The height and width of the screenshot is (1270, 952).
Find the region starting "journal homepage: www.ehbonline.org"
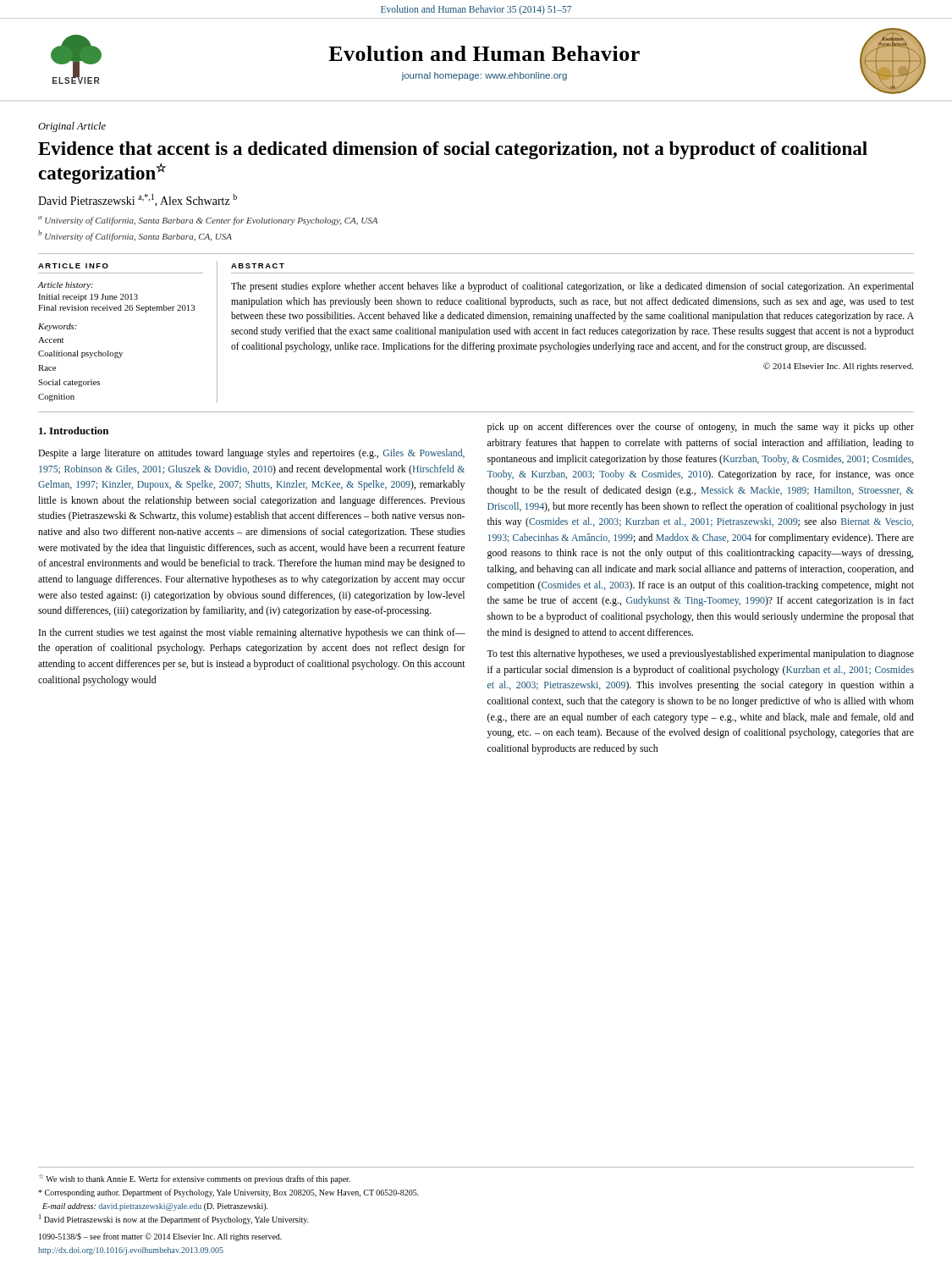click(x=484, y=75)
